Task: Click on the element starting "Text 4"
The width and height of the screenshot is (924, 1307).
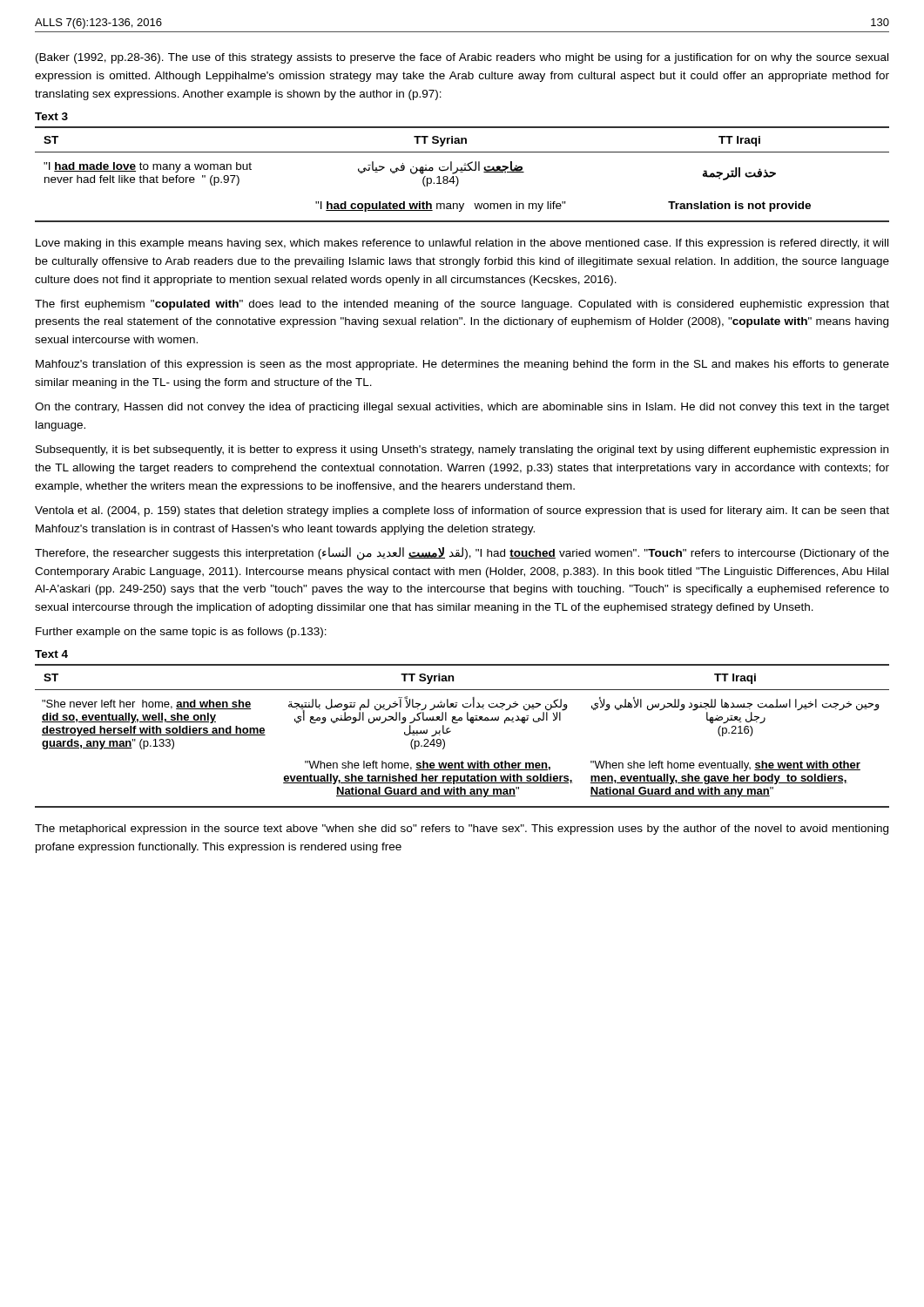Action: [x=51, y=654]
